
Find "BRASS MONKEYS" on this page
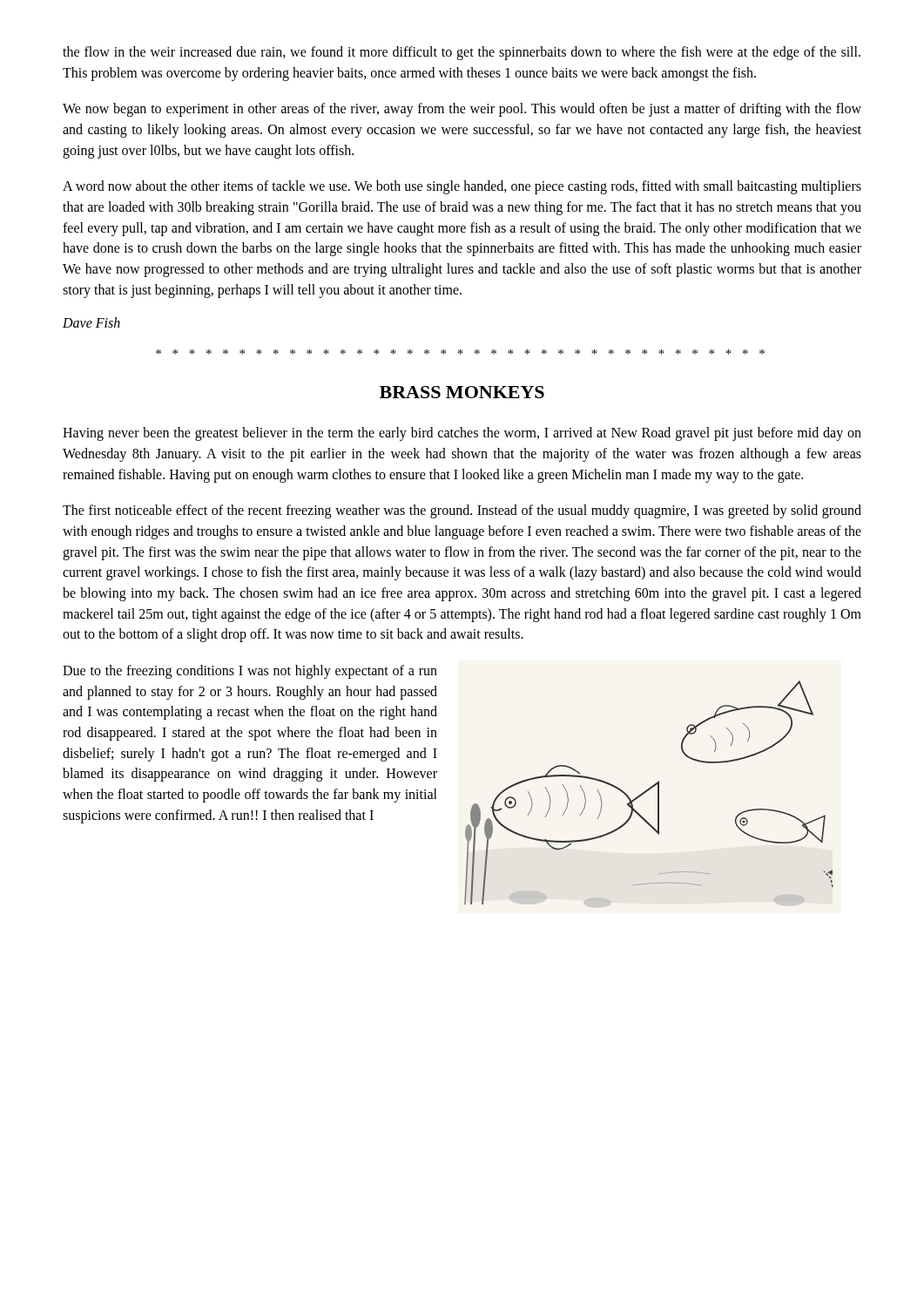tap(462, 392)
